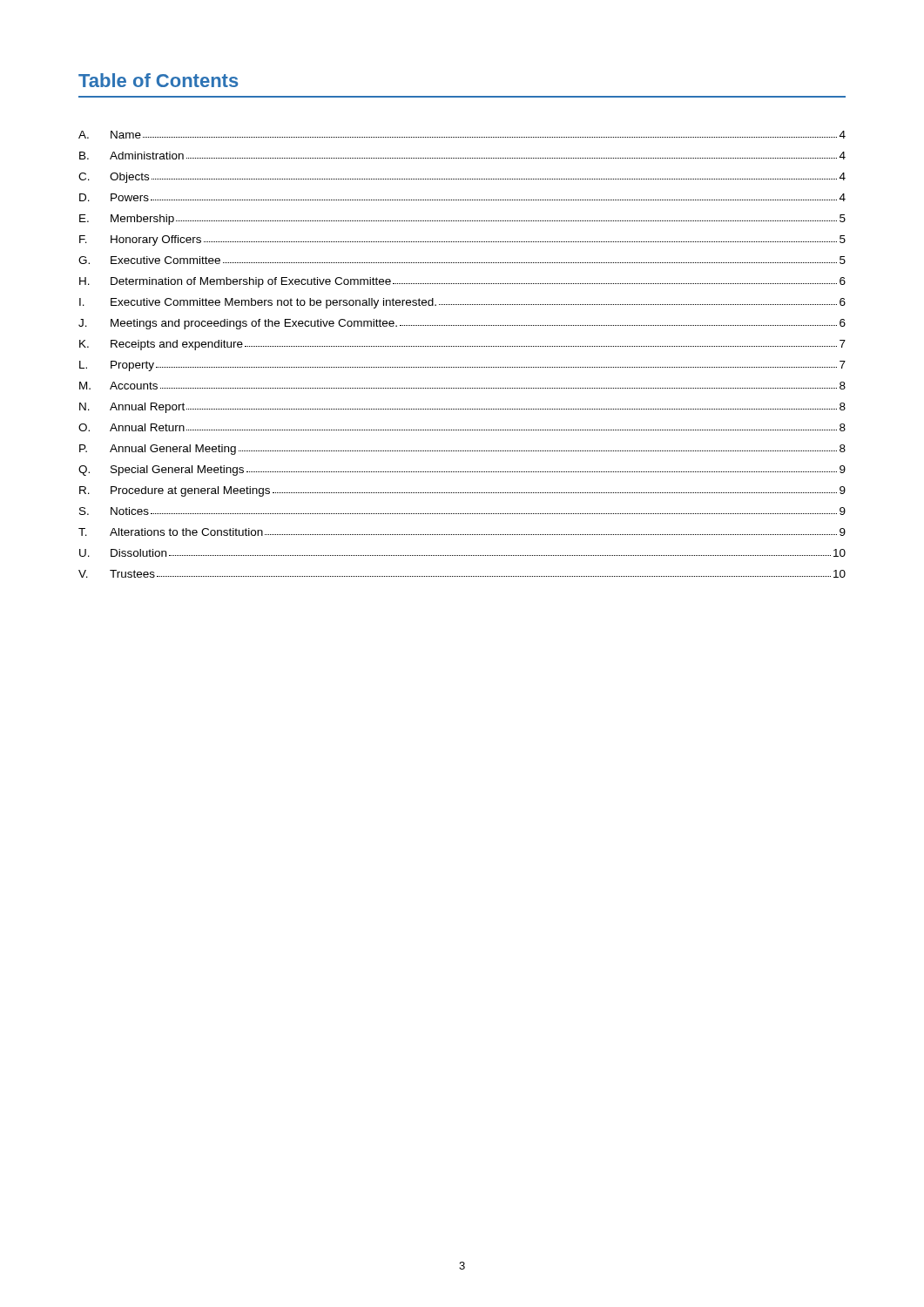Locate the block of text that opens with "F. Honorary Officers"
Screen dimensions: 1307x924
pyautogui.click(x=462, y=239)
